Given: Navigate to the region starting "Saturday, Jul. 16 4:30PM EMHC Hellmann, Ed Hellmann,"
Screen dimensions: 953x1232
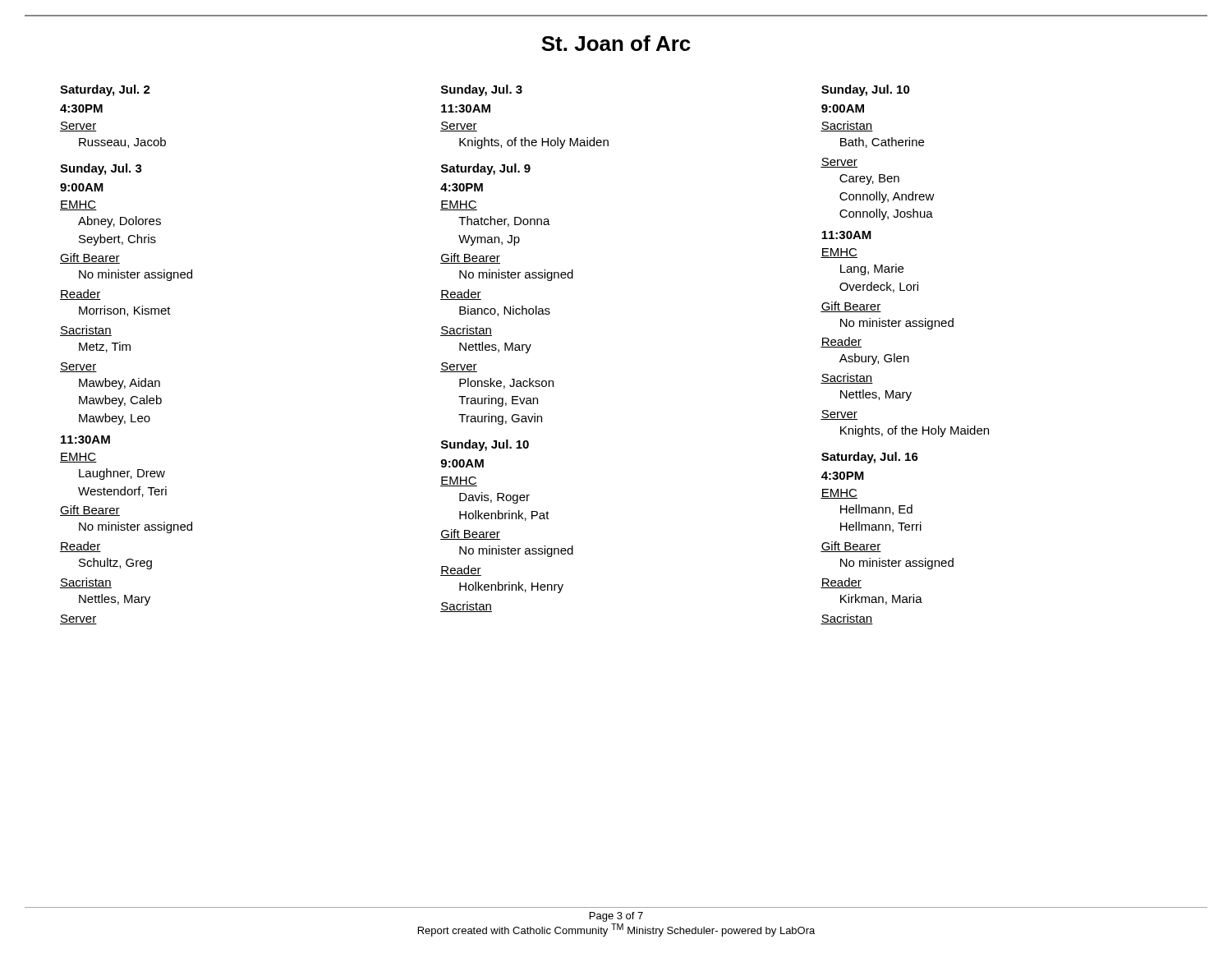Looking at the screenshot, I should click(870, 458).
